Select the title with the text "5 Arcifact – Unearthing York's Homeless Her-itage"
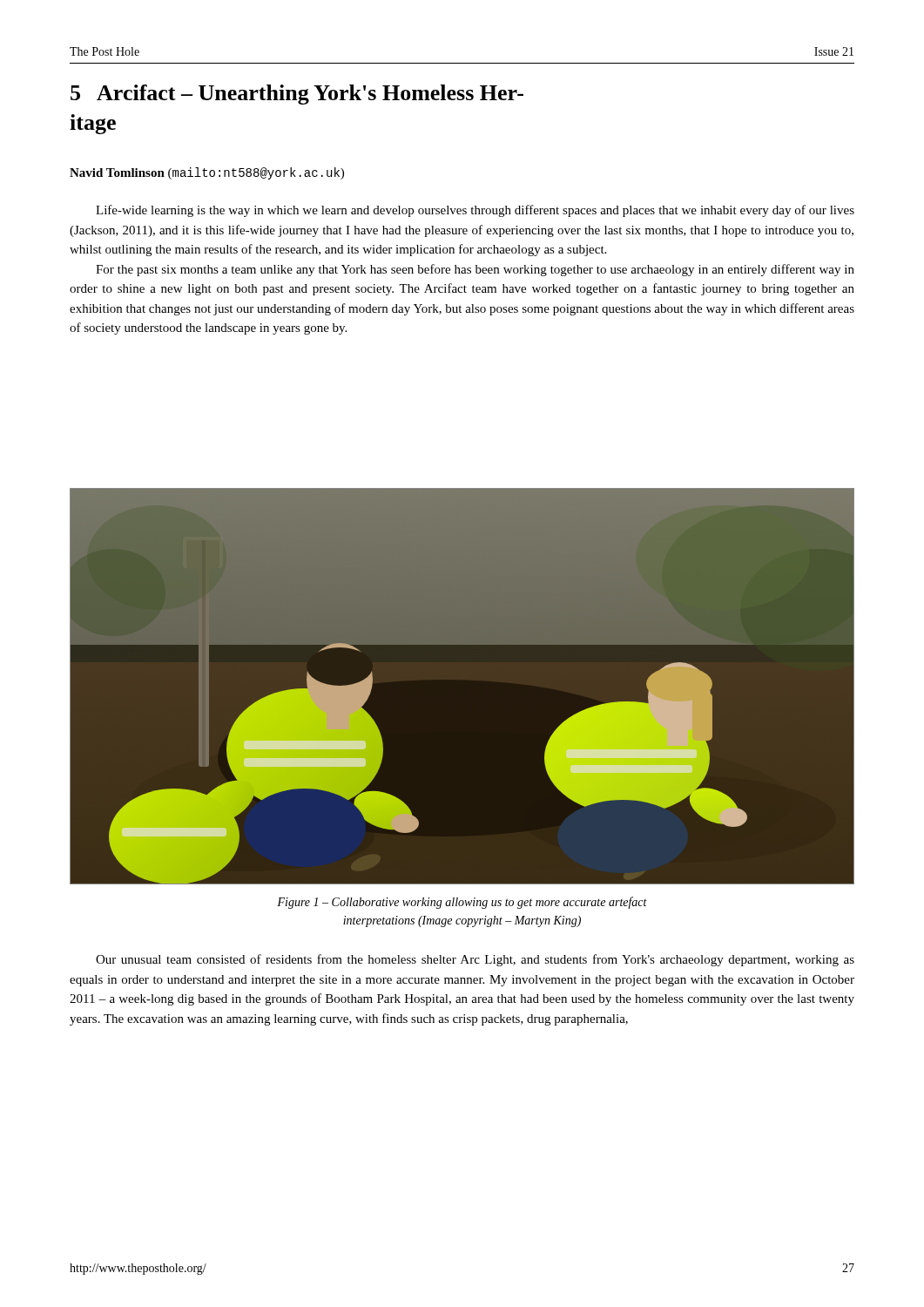This screenshot has width=924, height=1307. click(462, 108)
